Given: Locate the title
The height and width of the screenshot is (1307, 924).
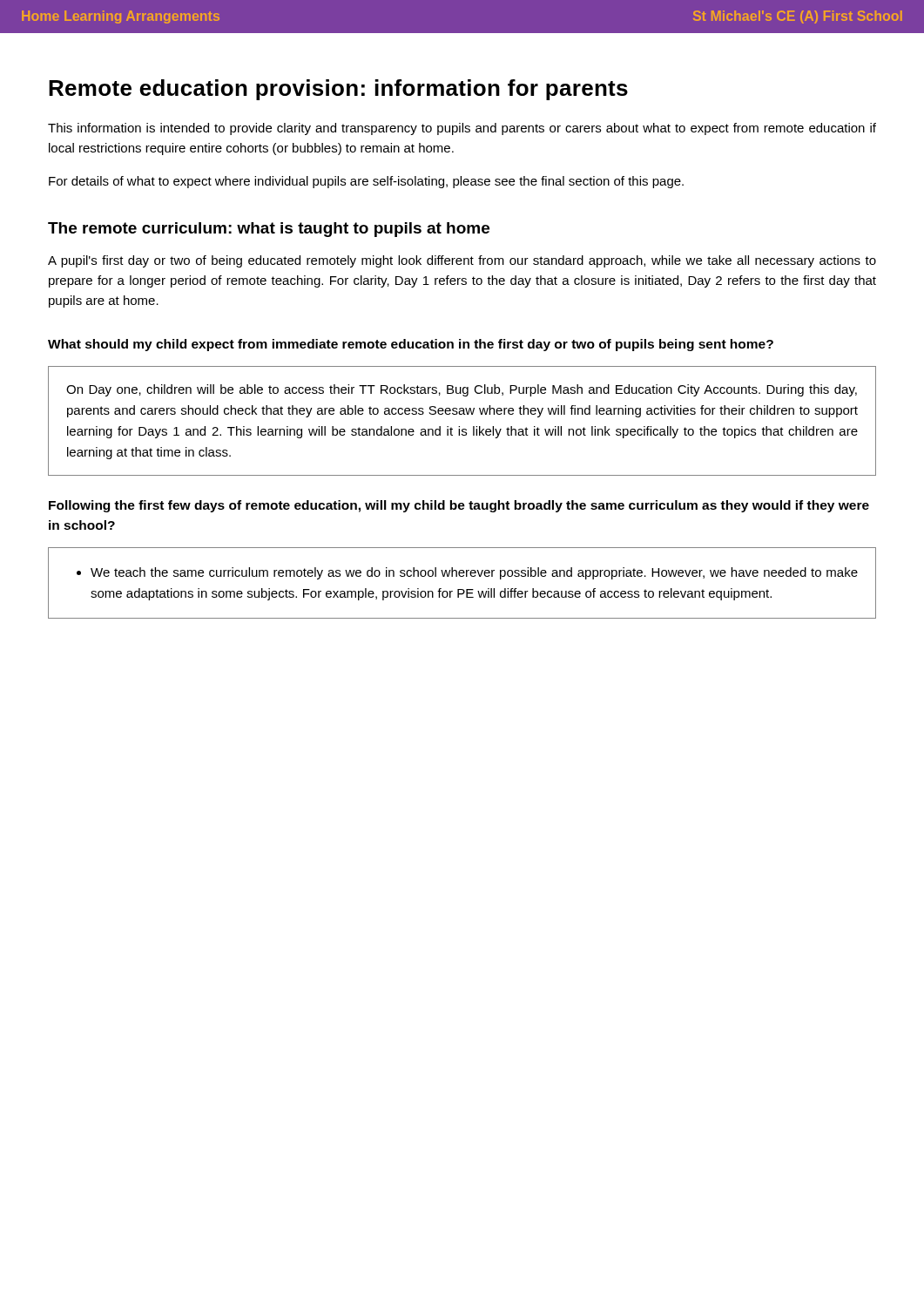Looking at the screenshot, I should [338, 88].
